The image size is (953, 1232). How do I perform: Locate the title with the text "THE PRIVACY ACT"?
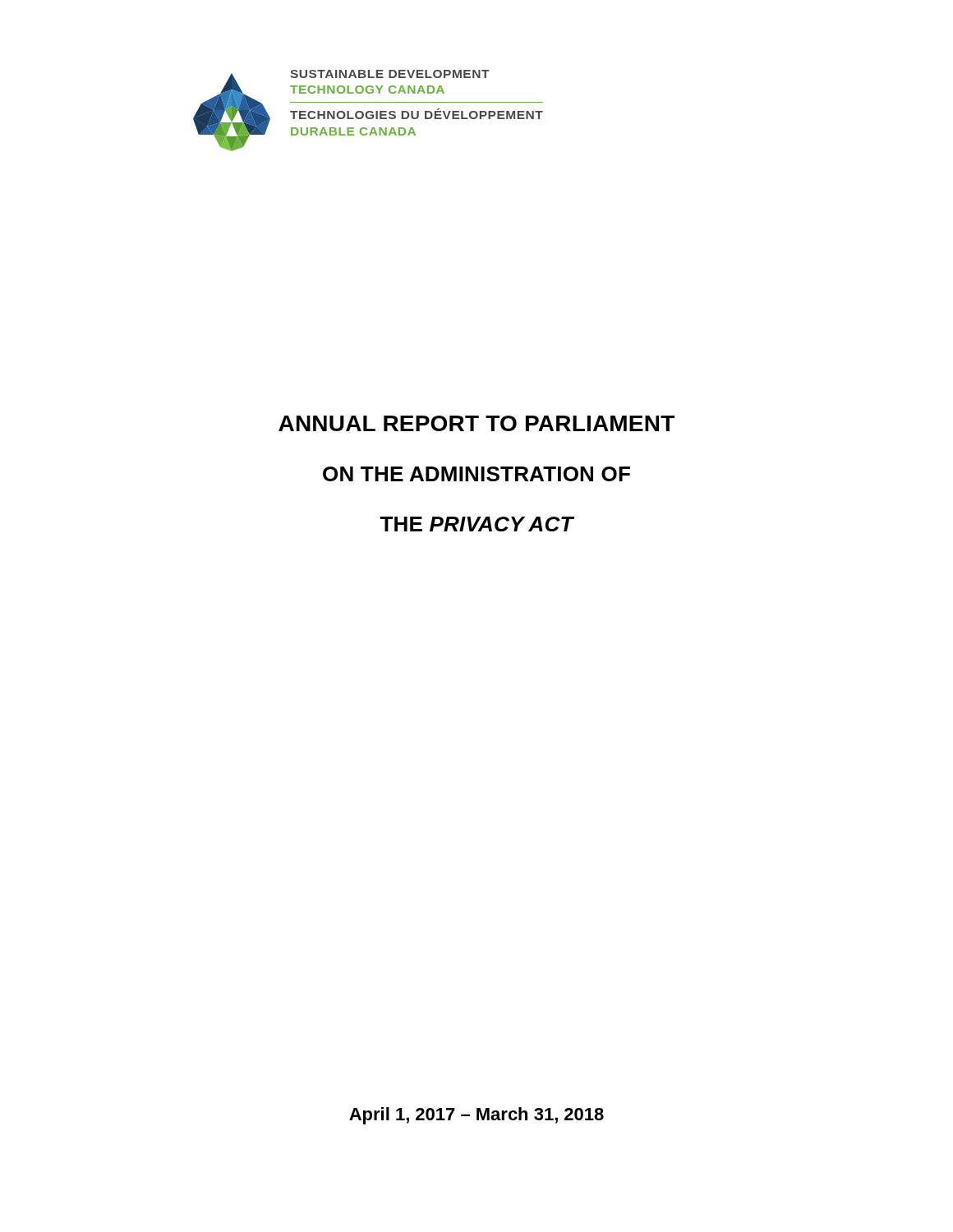point(476,524)
